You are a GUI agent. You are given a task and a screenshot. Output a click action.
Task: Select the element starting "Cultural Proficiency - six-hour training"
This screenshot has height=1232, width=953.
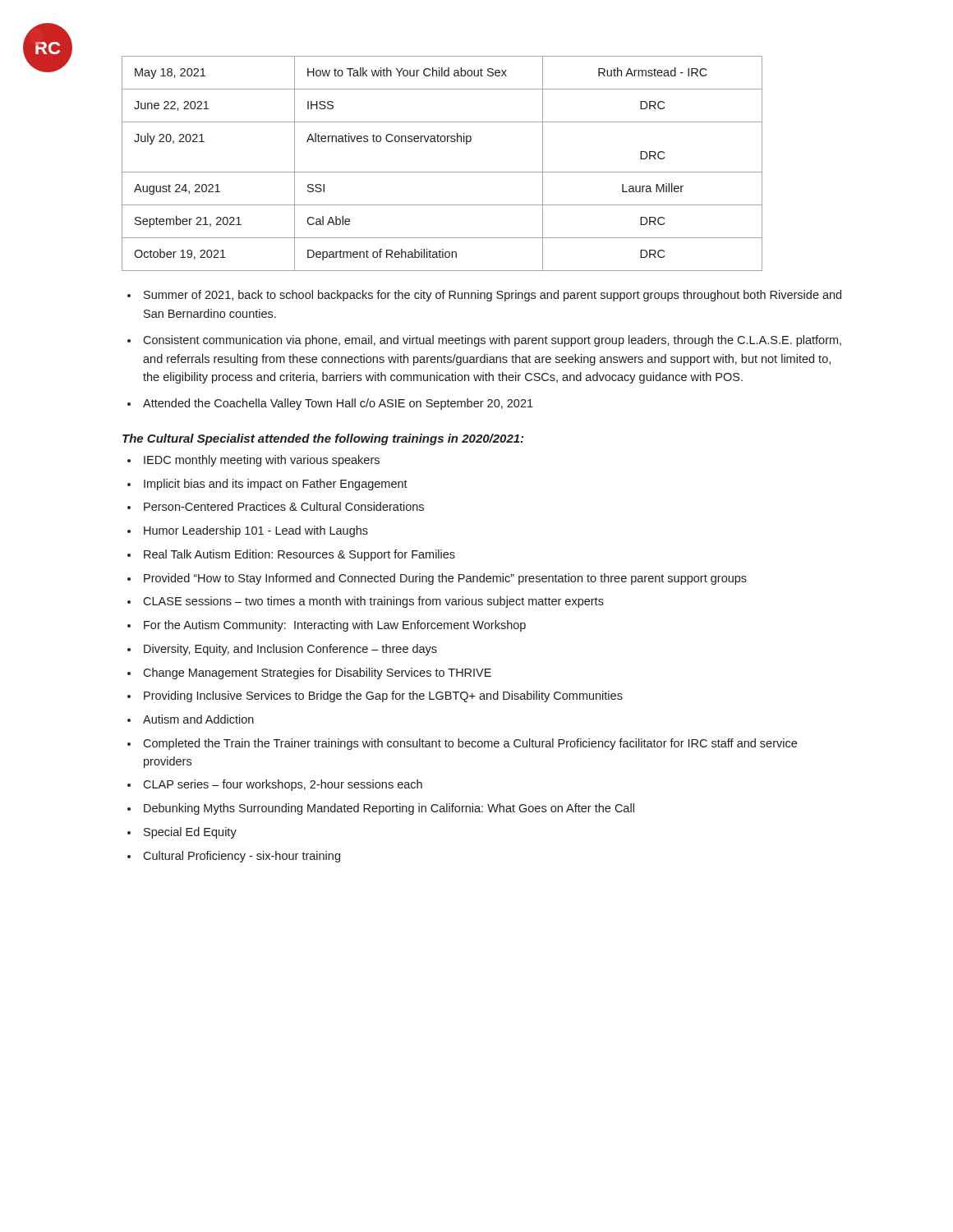[x=242, y=856]
